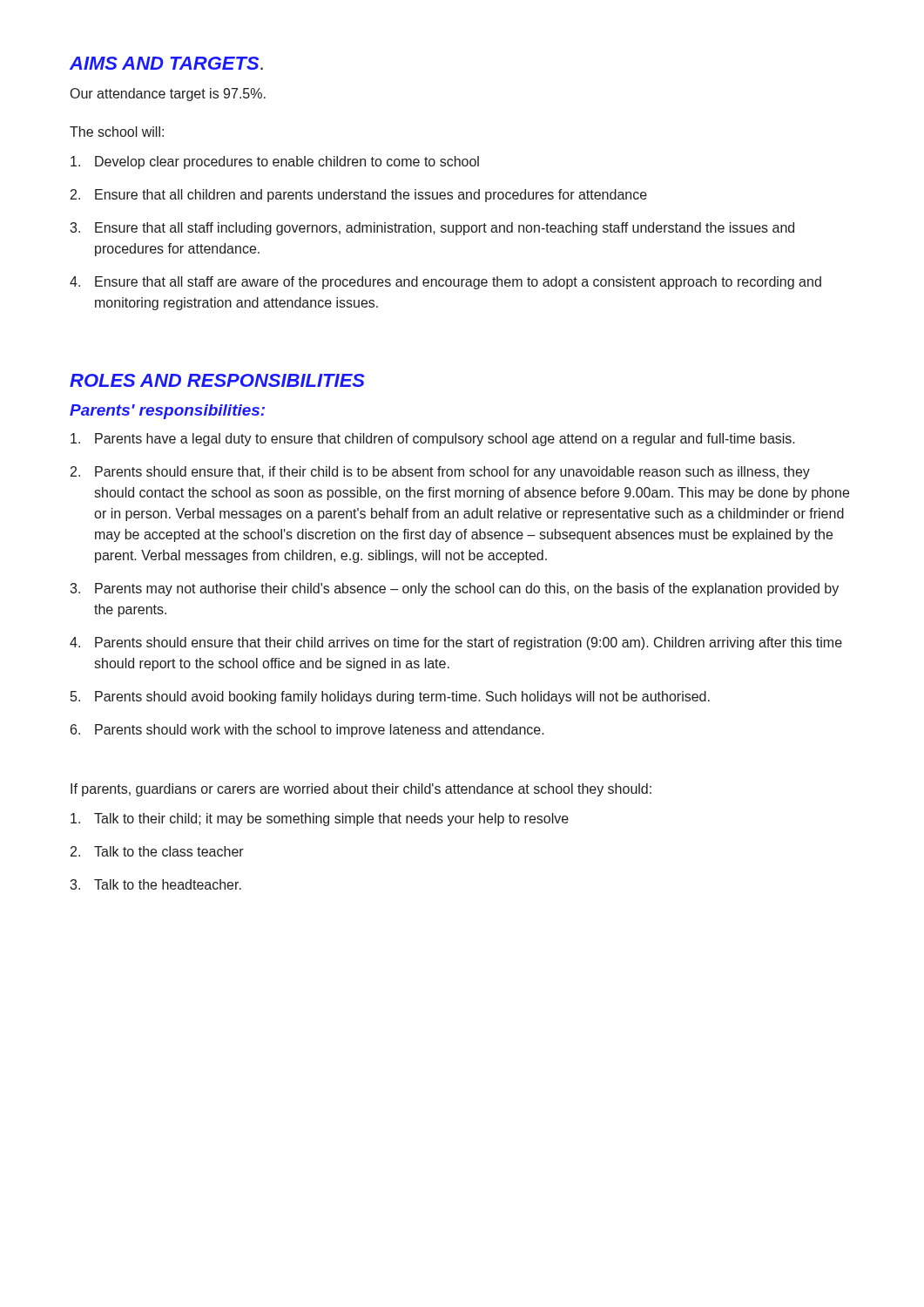
Task: Where is the passage that starts "Talk to their child;"?
Action: 462,819
